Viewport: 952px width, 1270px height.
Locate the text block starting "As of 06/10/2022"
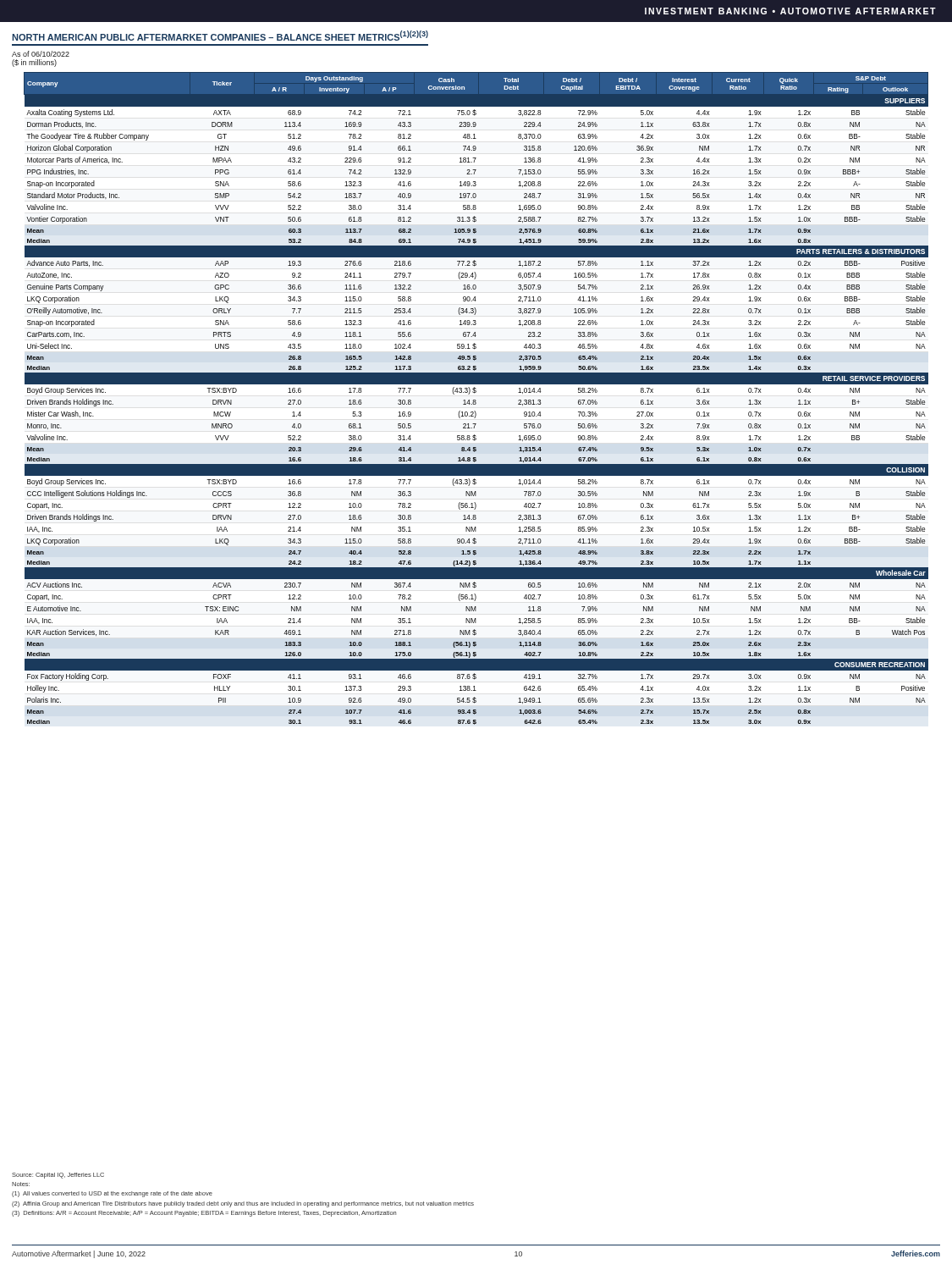click(41, 58)
